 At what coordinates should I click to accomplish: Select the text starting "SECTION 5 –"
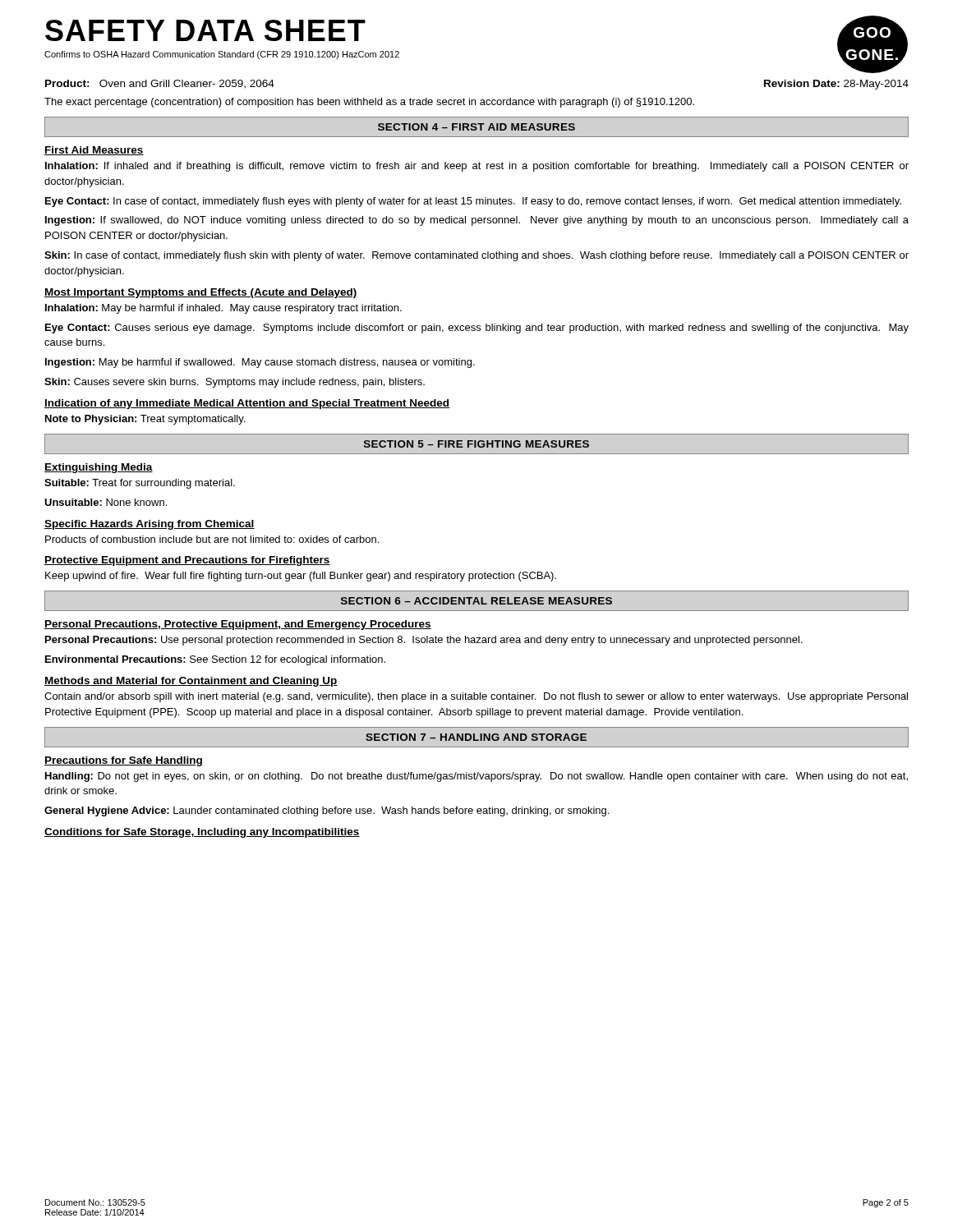click(476, 444)
